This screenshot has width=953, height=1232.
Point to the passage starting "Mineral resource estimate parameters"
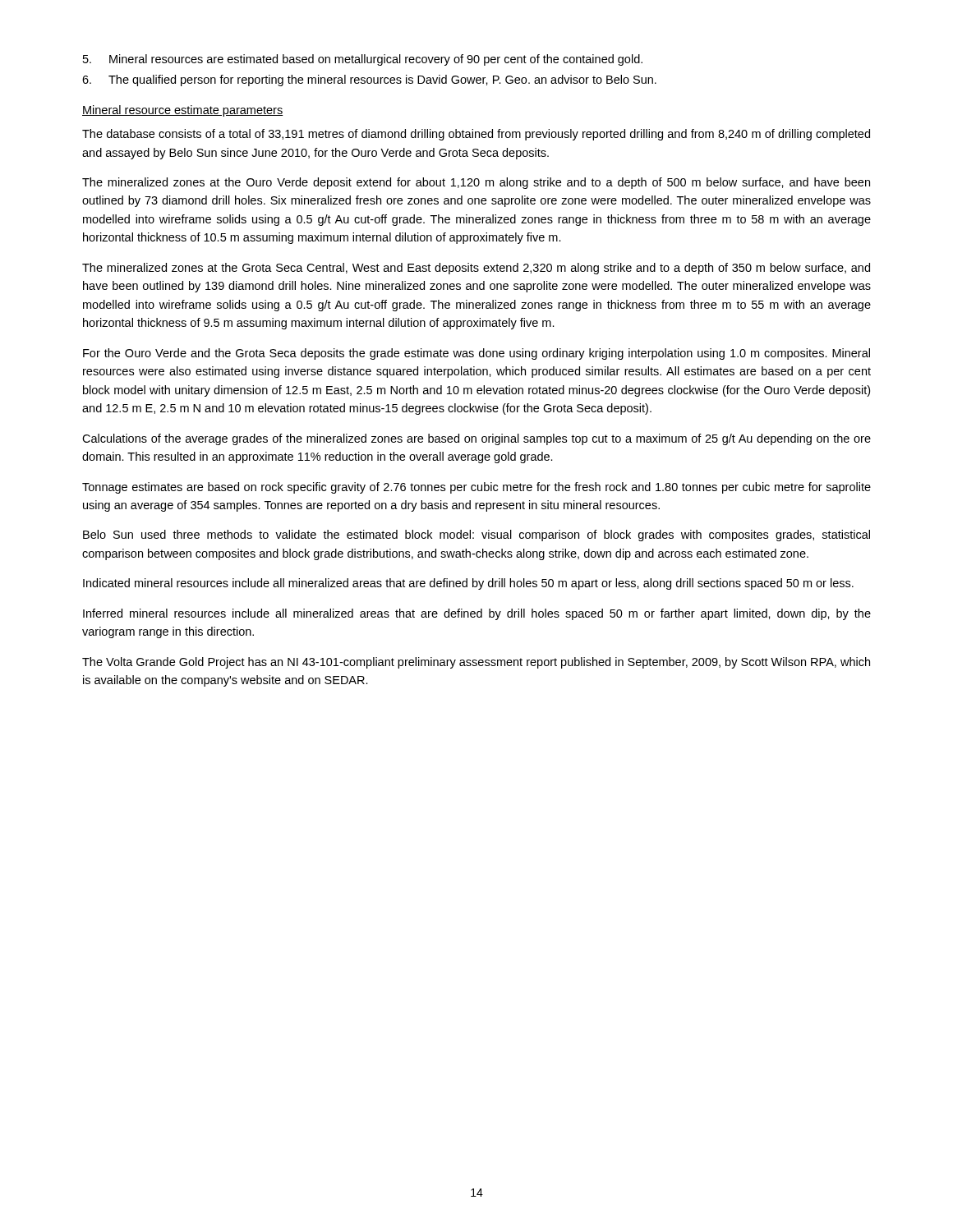click(x=182, y=110)
